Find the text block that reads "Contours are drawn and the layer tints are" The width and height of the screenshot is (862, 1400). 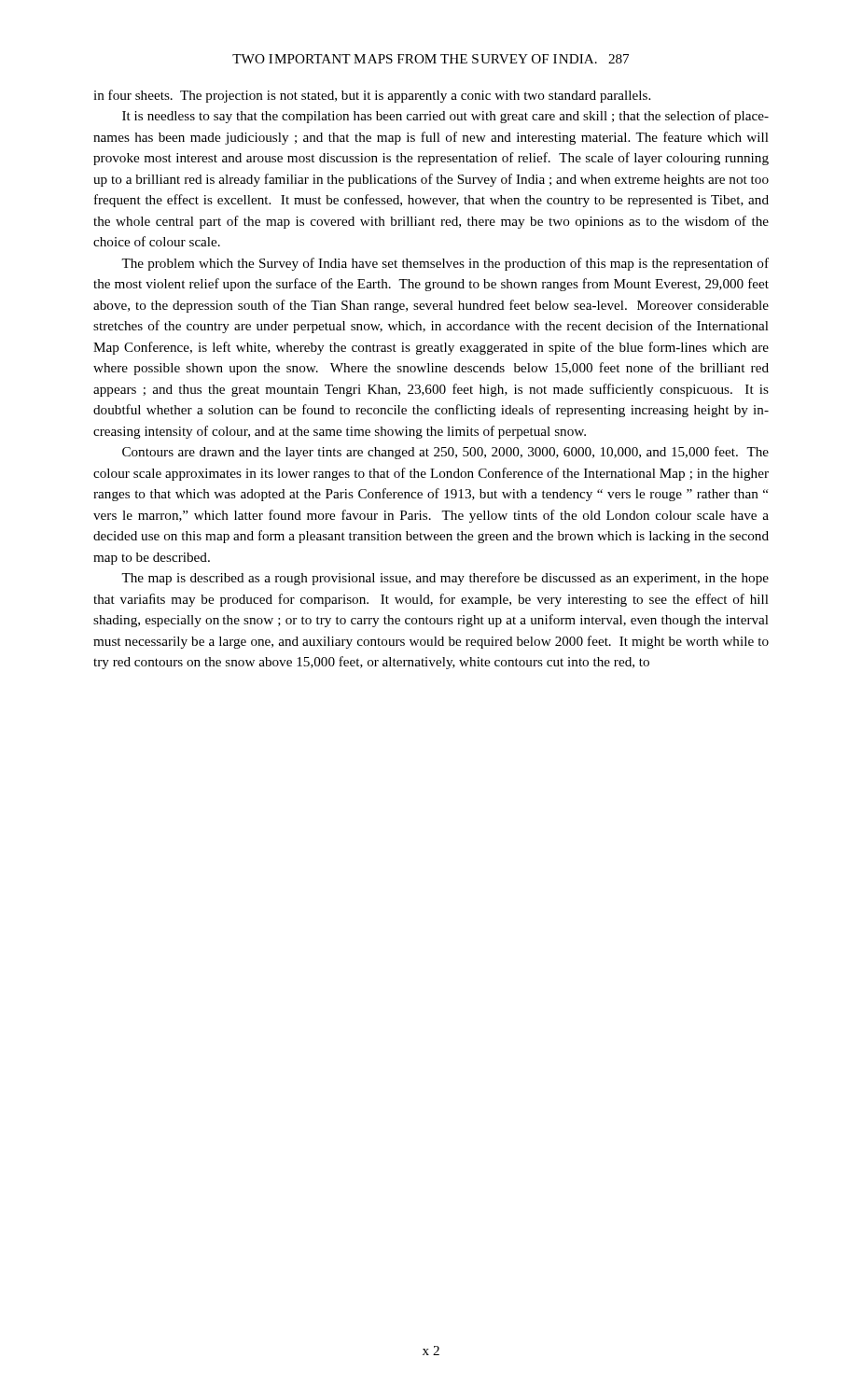point(431,504)
